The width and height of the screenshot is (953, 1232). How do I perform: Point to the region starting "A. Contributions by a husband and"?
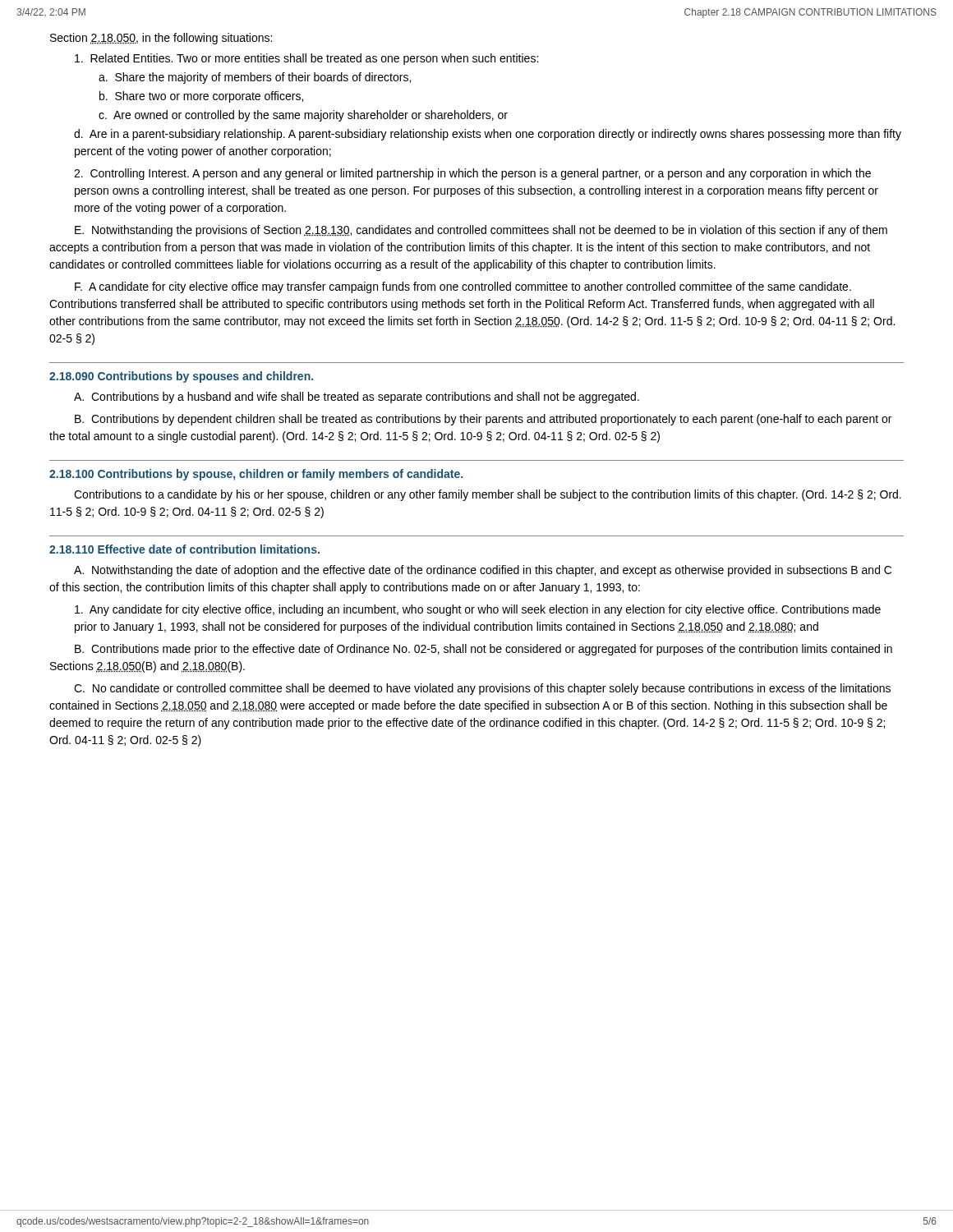[357, 397]
